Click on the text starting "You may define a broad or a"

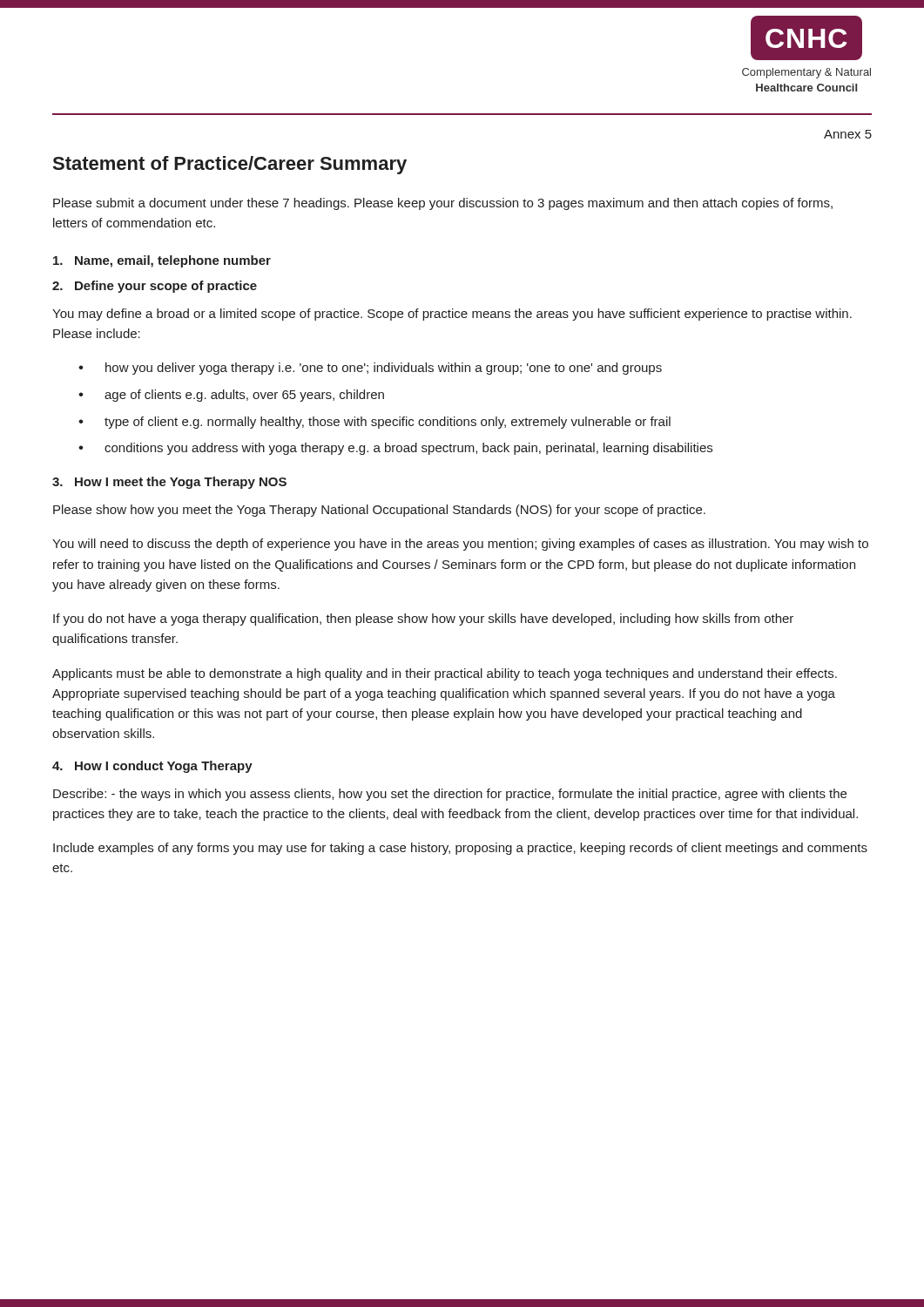click(452, 323)
